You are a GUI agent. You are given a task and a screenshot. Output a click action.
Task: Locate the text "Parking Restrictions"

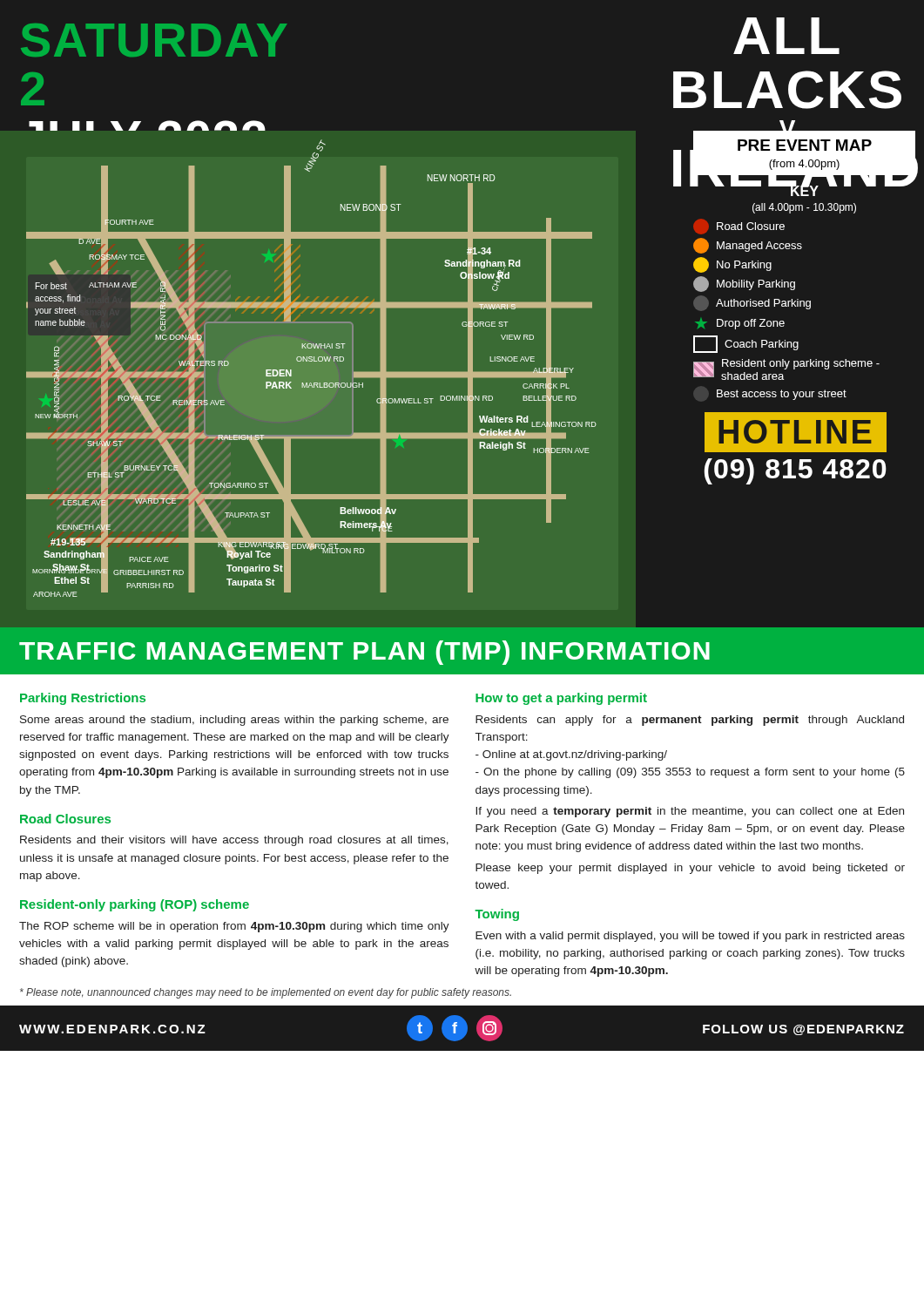click(x=83, y=697)
